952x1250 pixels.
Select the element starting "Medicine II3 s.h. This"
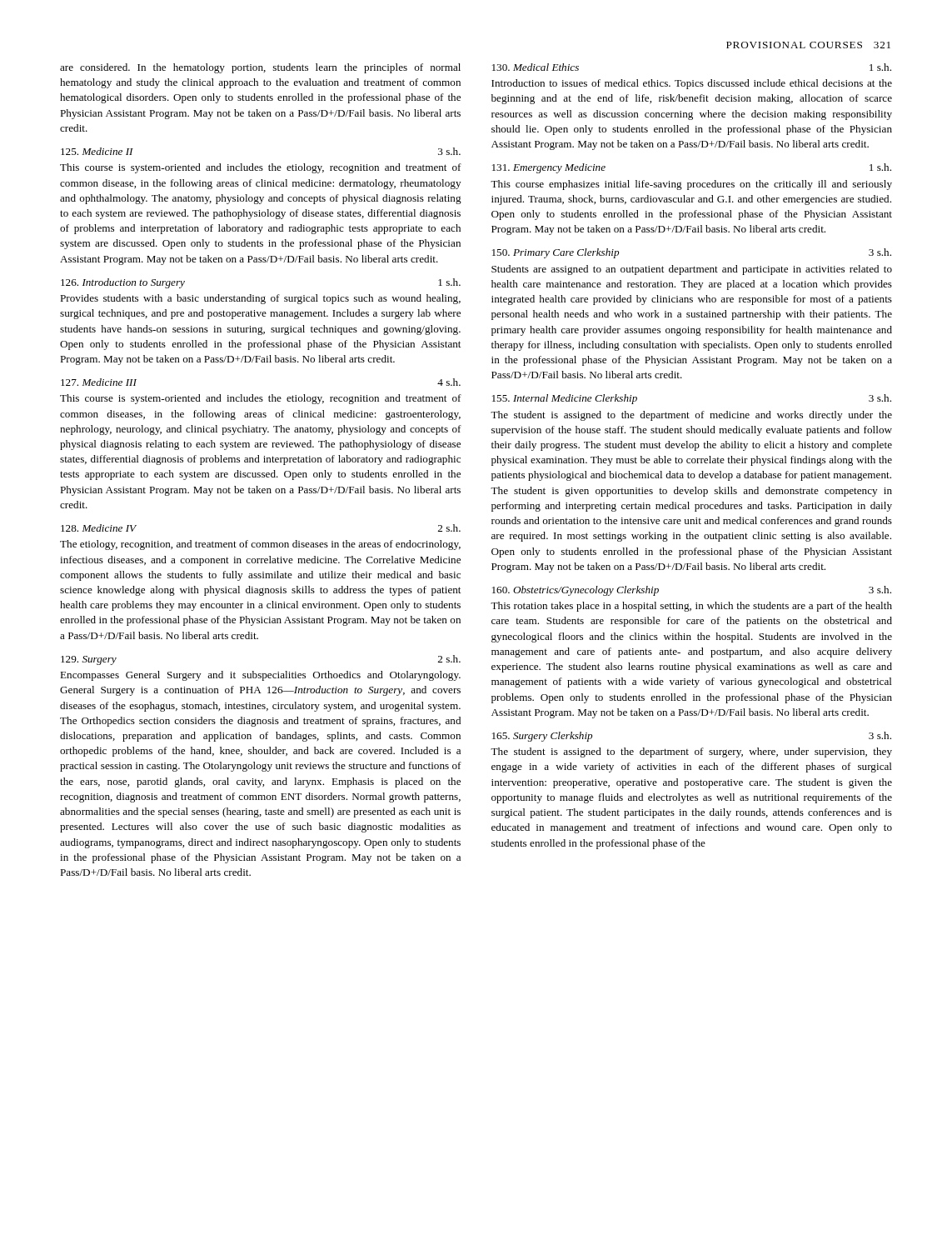click(261, 205)
